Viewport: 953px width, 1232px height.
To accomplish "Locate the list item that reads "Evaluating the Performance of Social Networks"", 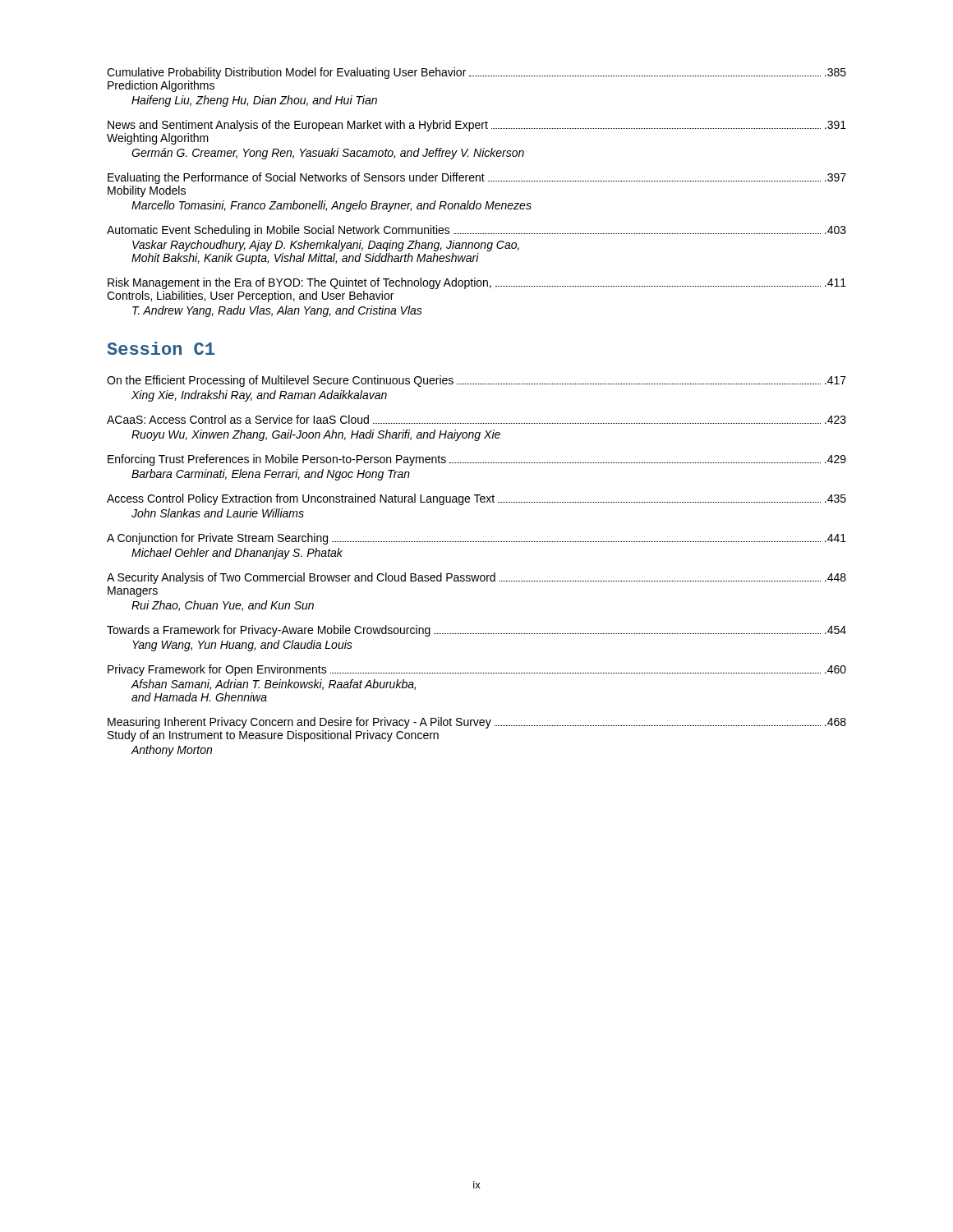I will point(476,191).
